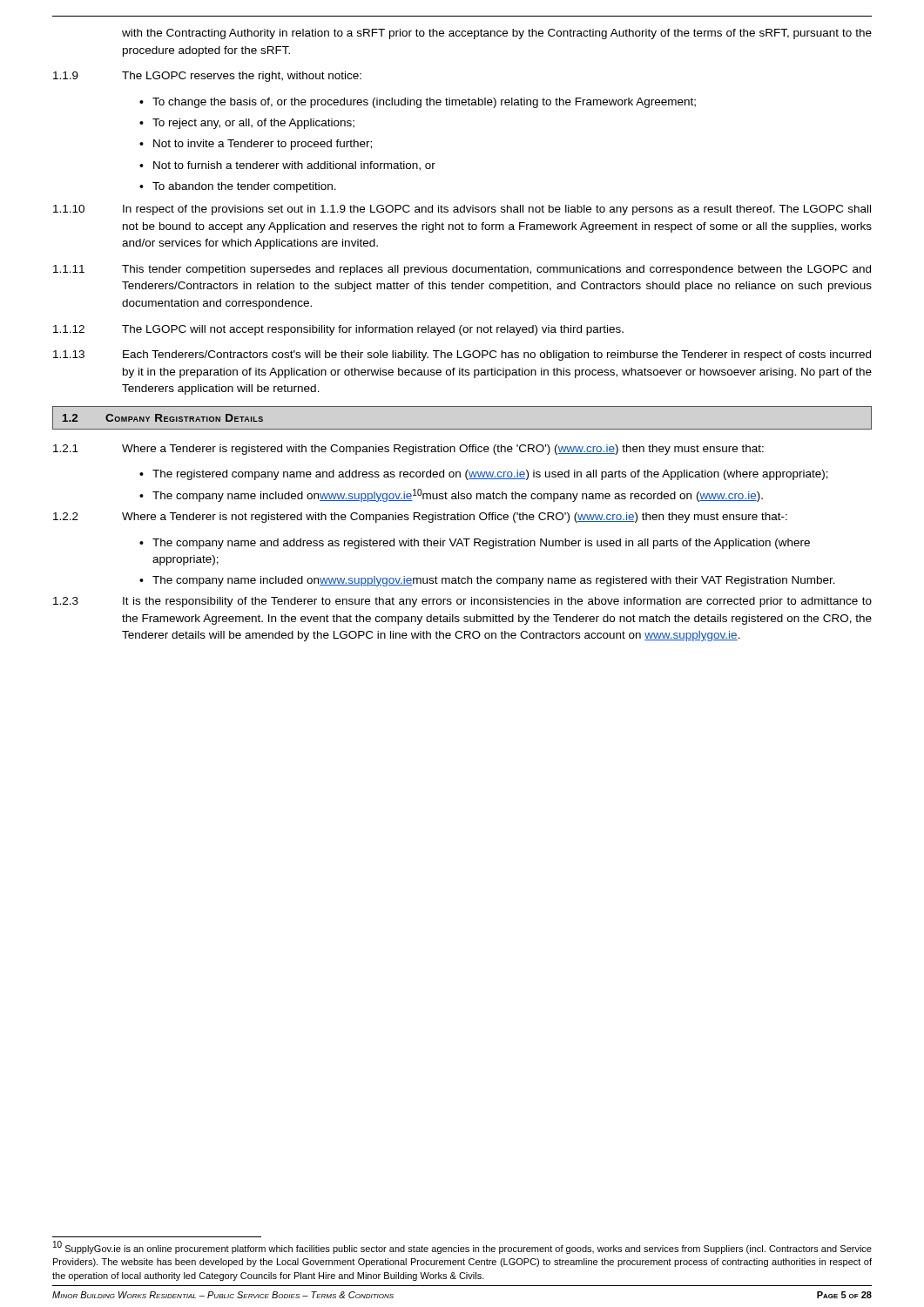The height and width of the screenshot is (1307, 924).
Task: Locate the text block containing "with the Contracting Authority in relation to a"
Action: 497,41
